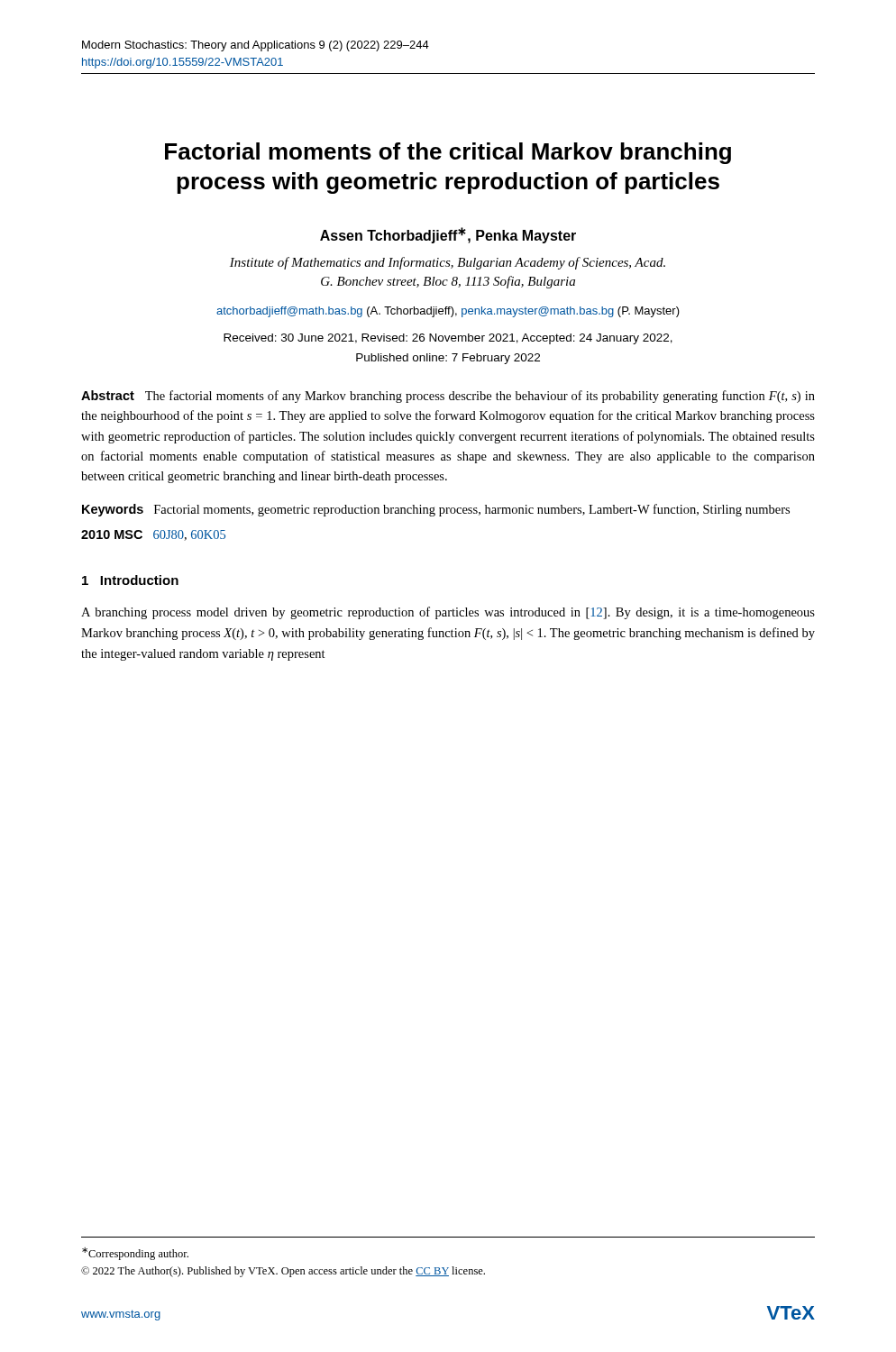Where does it say "atchorbadjieff@math.bas.bg (A. Tchorbadjieff), penka.mayster@math.bas.bg (P. Mayster)"?
896x1352 pixels.
pos(448,311)
